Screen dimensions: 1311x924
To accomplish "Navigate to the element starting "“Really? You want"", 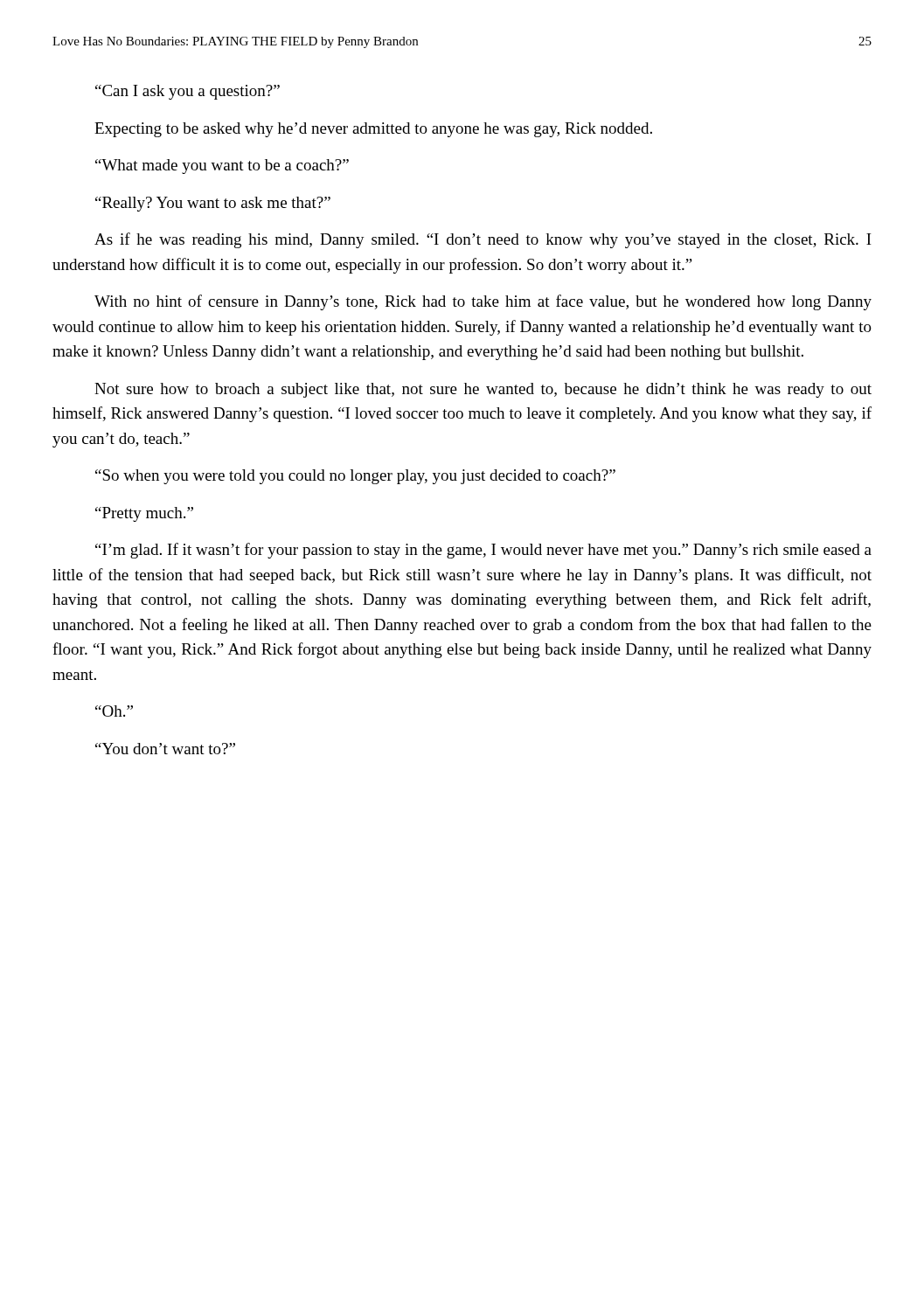I will pos(213,202).
